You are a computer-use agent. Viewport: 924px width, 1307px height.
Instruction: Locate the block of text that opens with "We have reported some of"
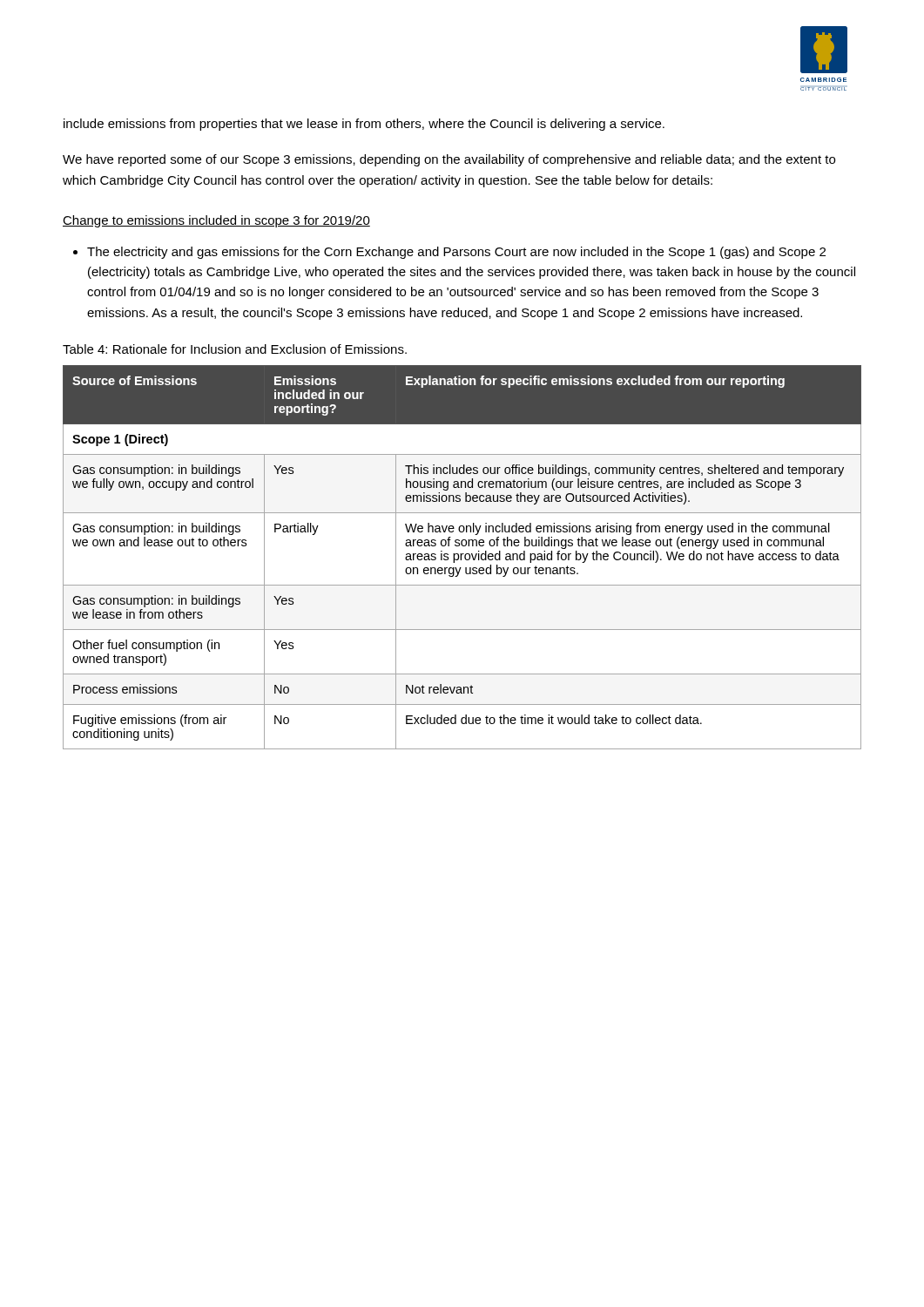pyautogui.click(x=449, y=169)
